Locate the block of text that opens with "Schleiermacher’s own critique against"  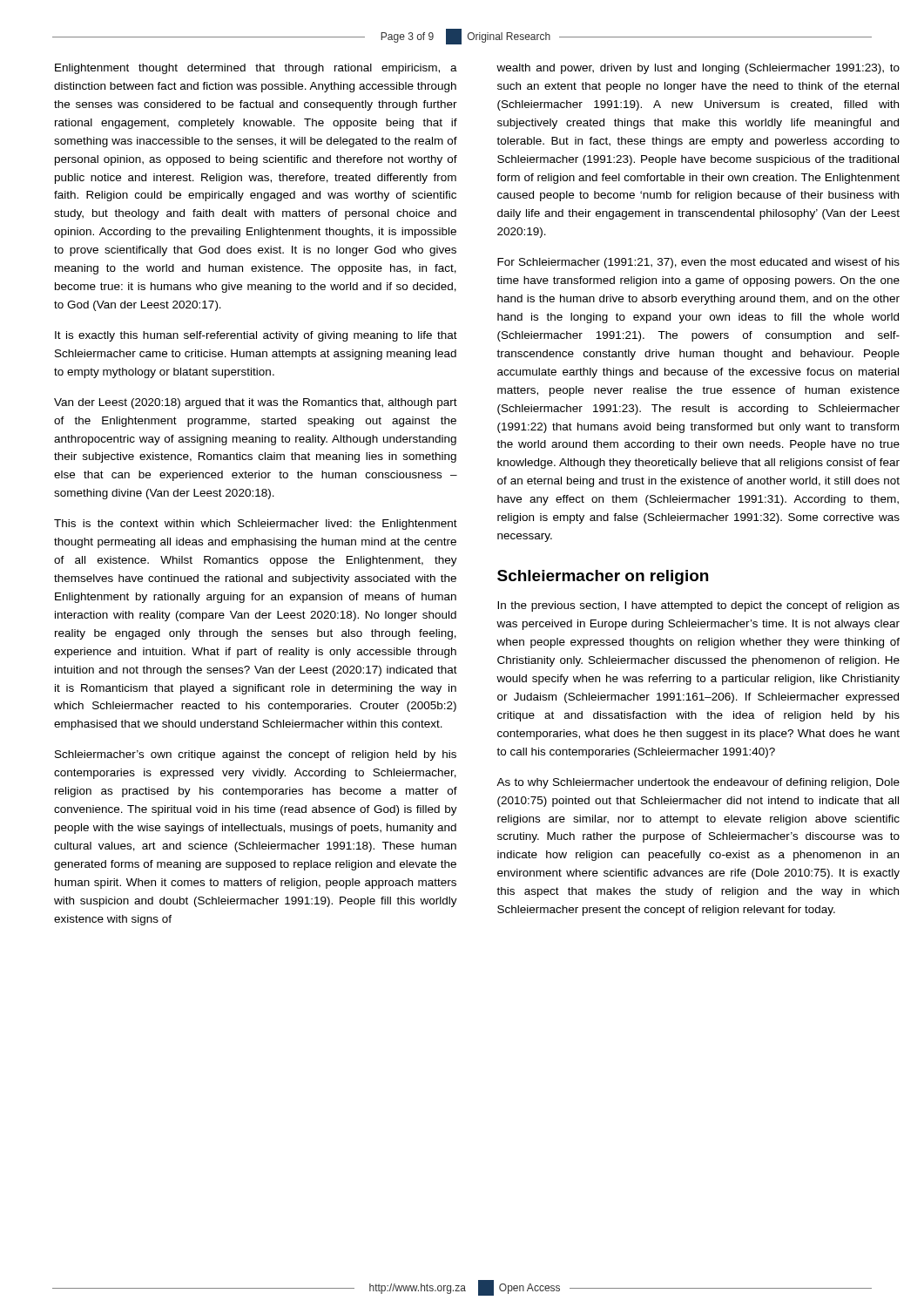coord(255,836)
